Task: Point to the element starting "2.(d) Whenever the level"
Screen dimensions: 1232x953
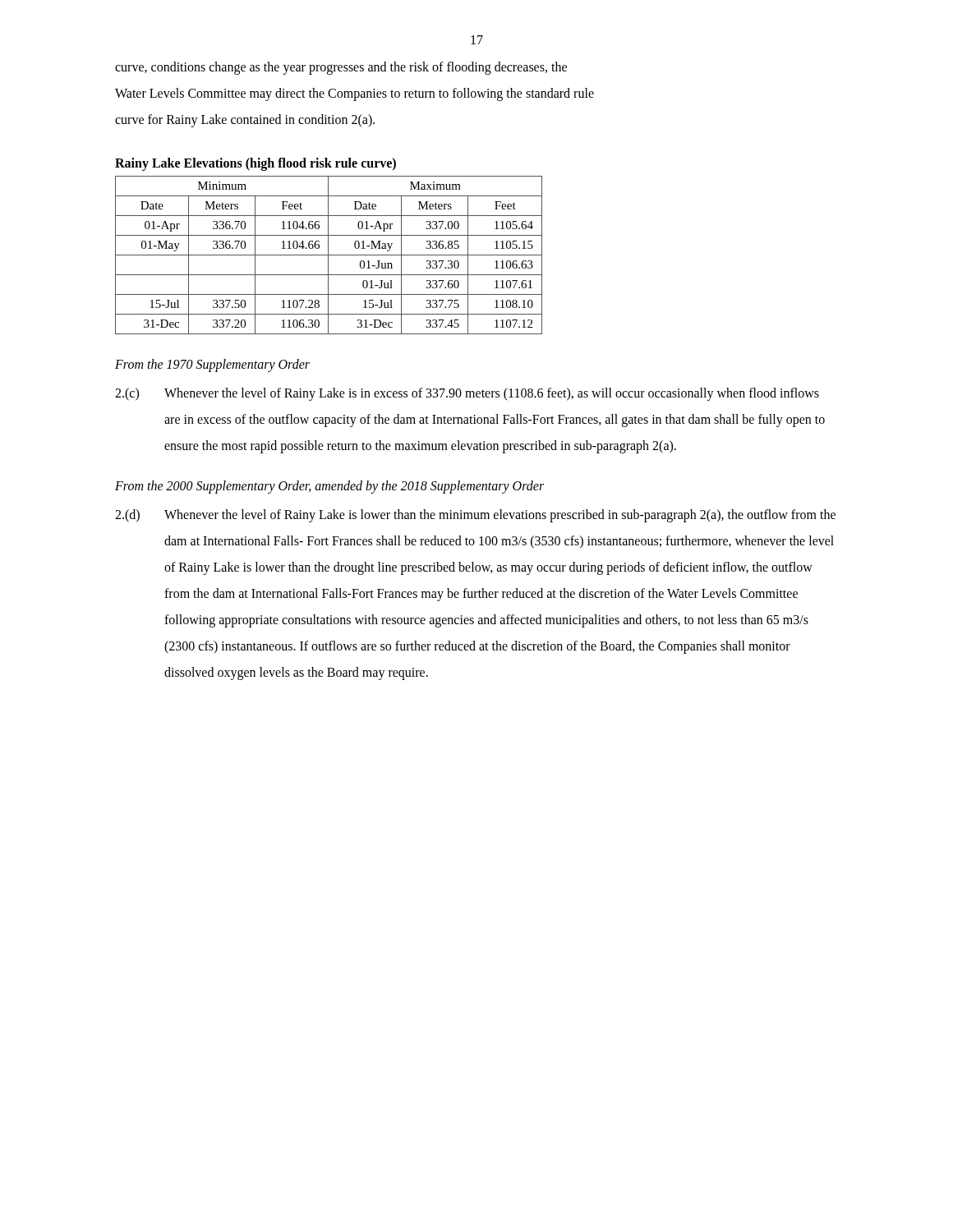Action: coord(476,594)
